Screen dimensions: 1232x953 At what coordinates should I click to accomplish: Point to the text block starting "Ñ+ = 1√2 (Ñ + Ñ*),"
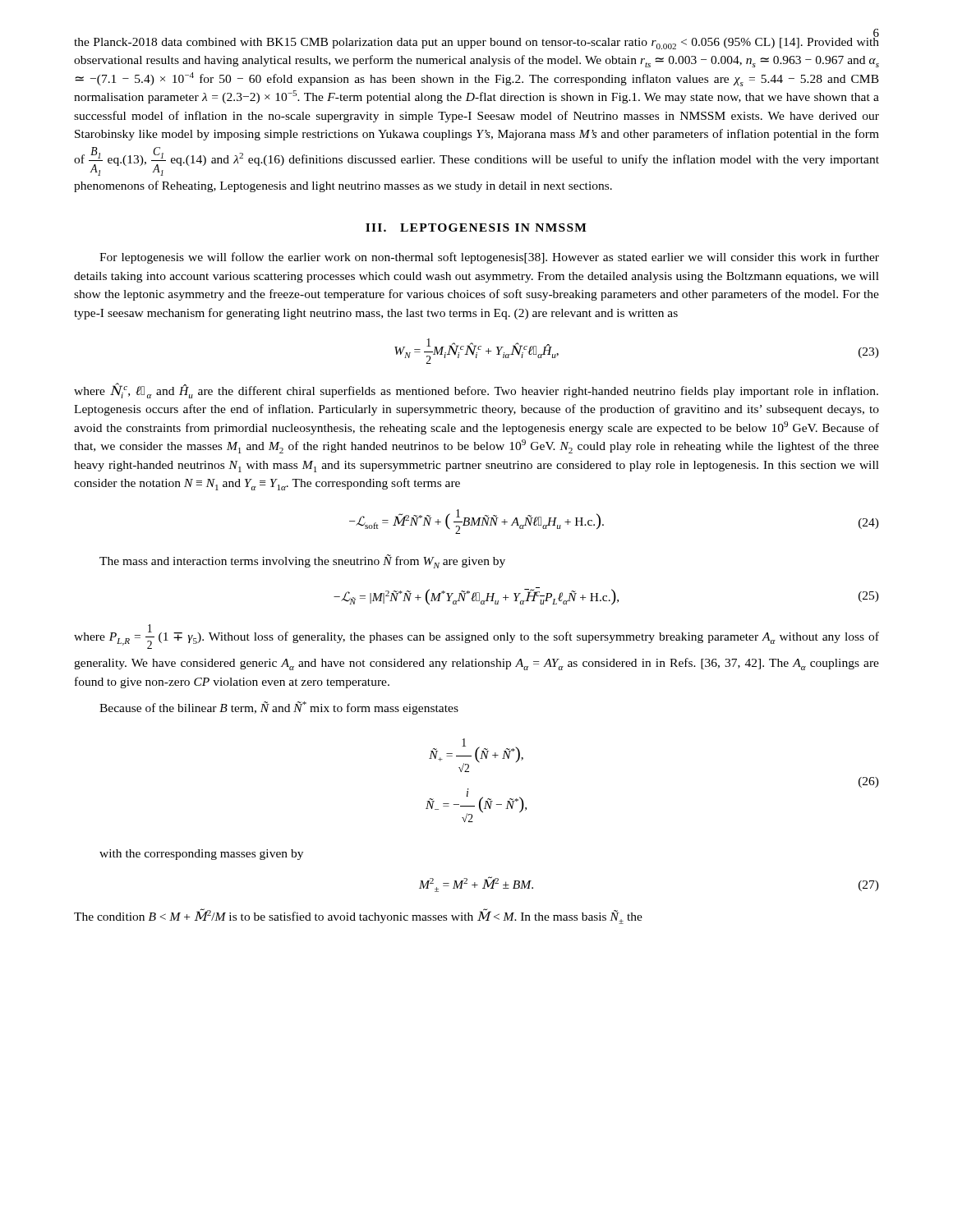[476, 781]
